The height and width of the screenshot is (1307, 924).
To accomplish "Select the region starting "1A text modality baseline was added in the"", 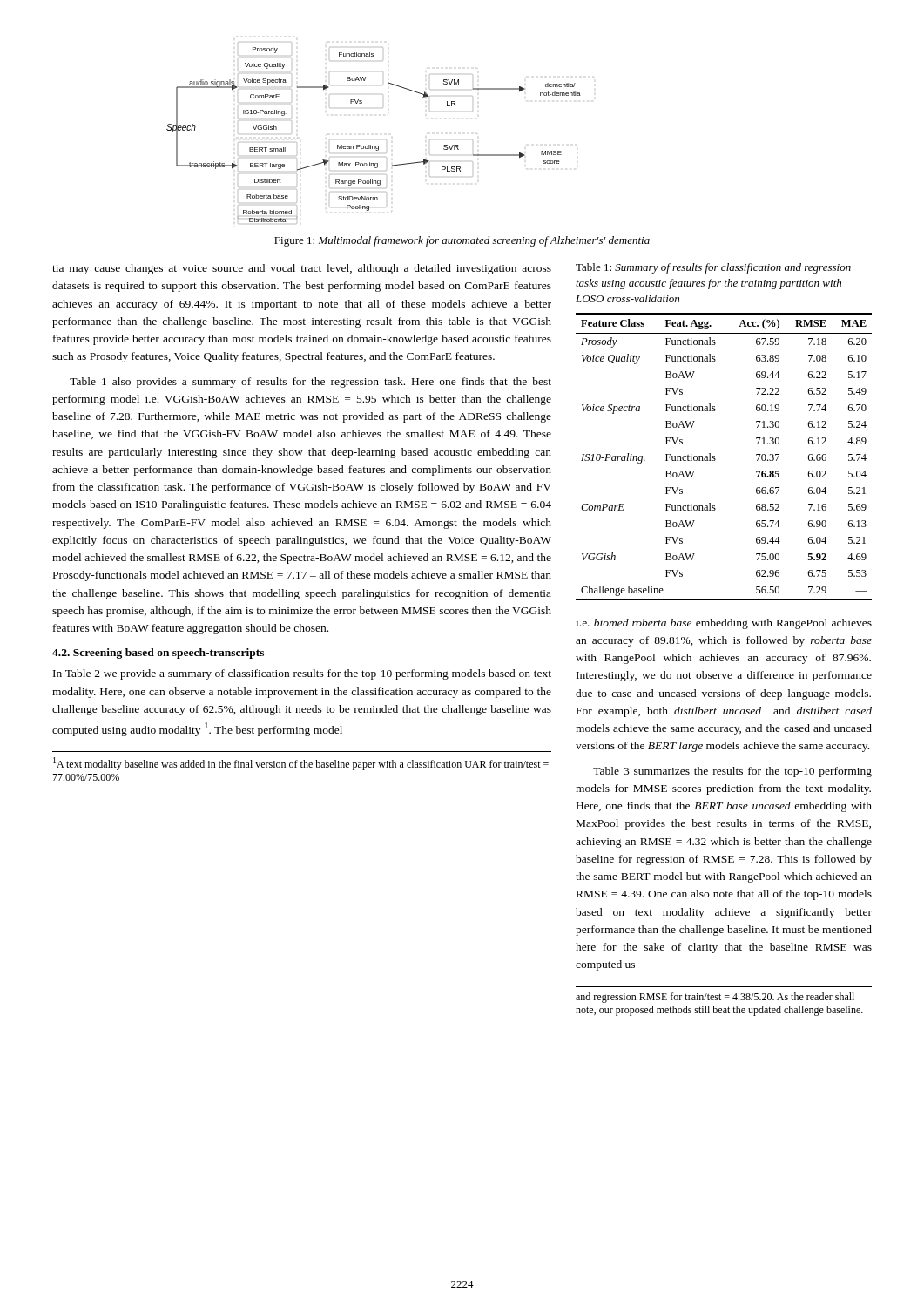I will click(301, 769).
